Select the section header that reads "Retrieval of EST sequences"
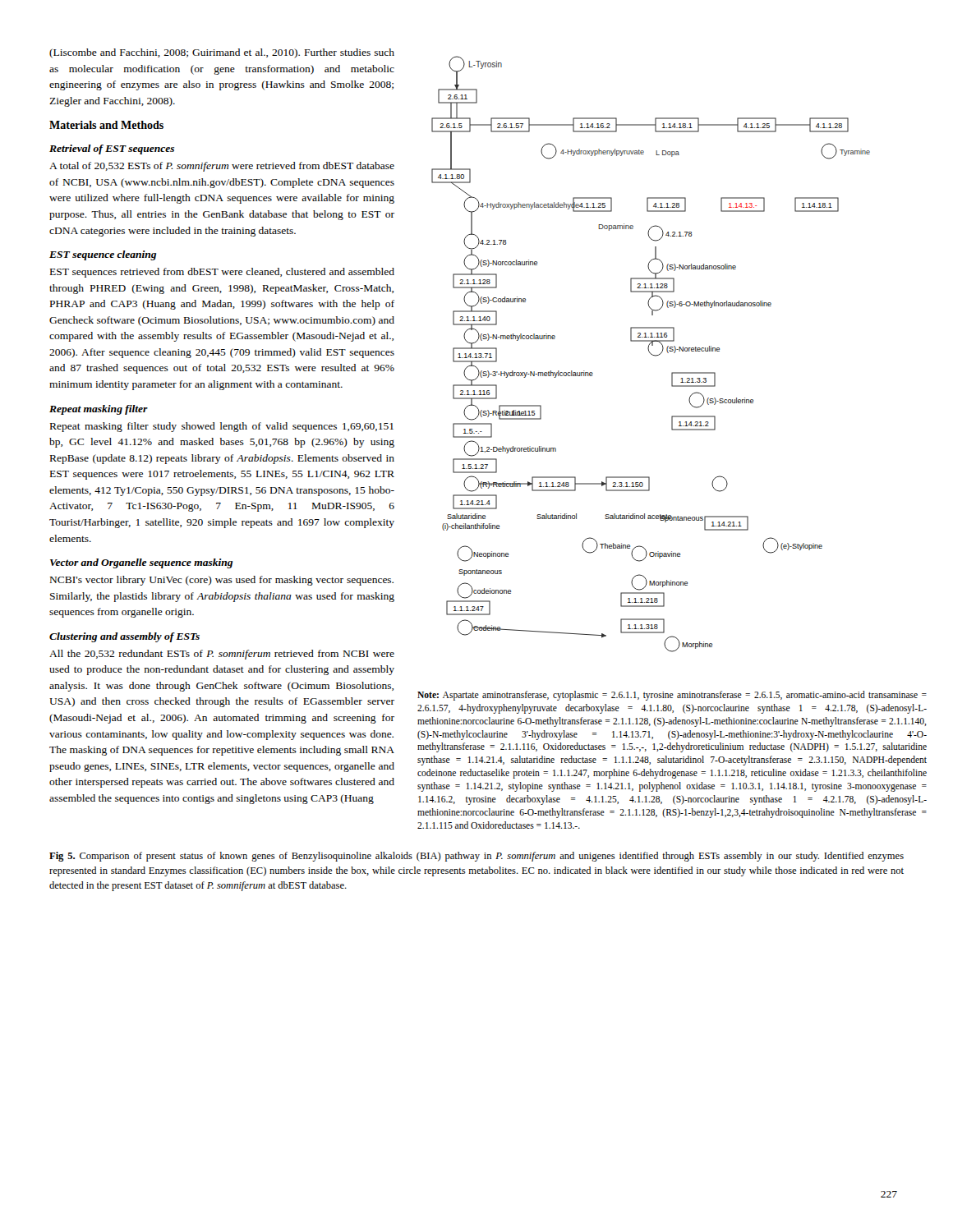This screenshot has width=953, height=1232. (x=112, y=149)
